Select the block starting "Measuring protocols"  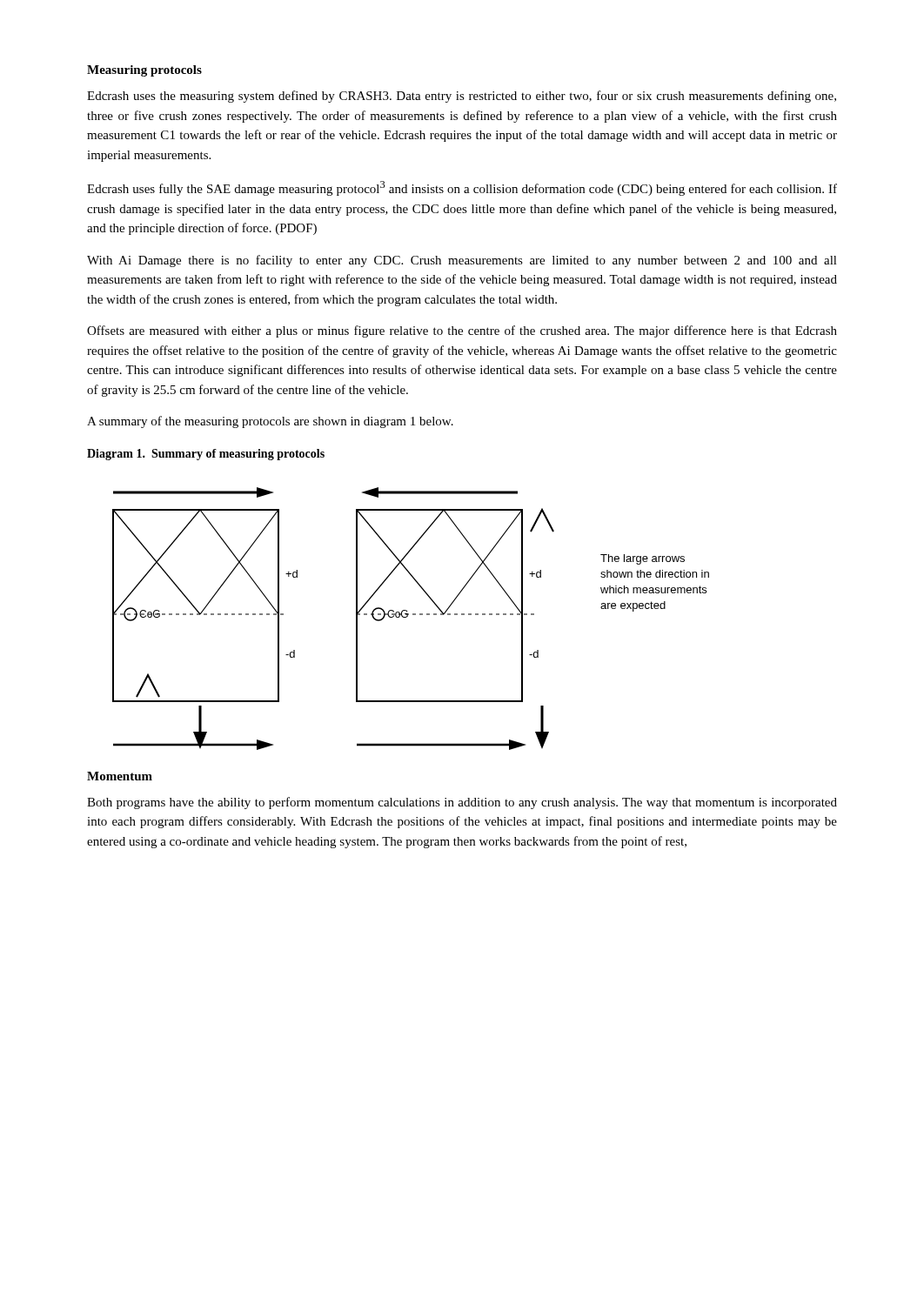pos(144,70)
